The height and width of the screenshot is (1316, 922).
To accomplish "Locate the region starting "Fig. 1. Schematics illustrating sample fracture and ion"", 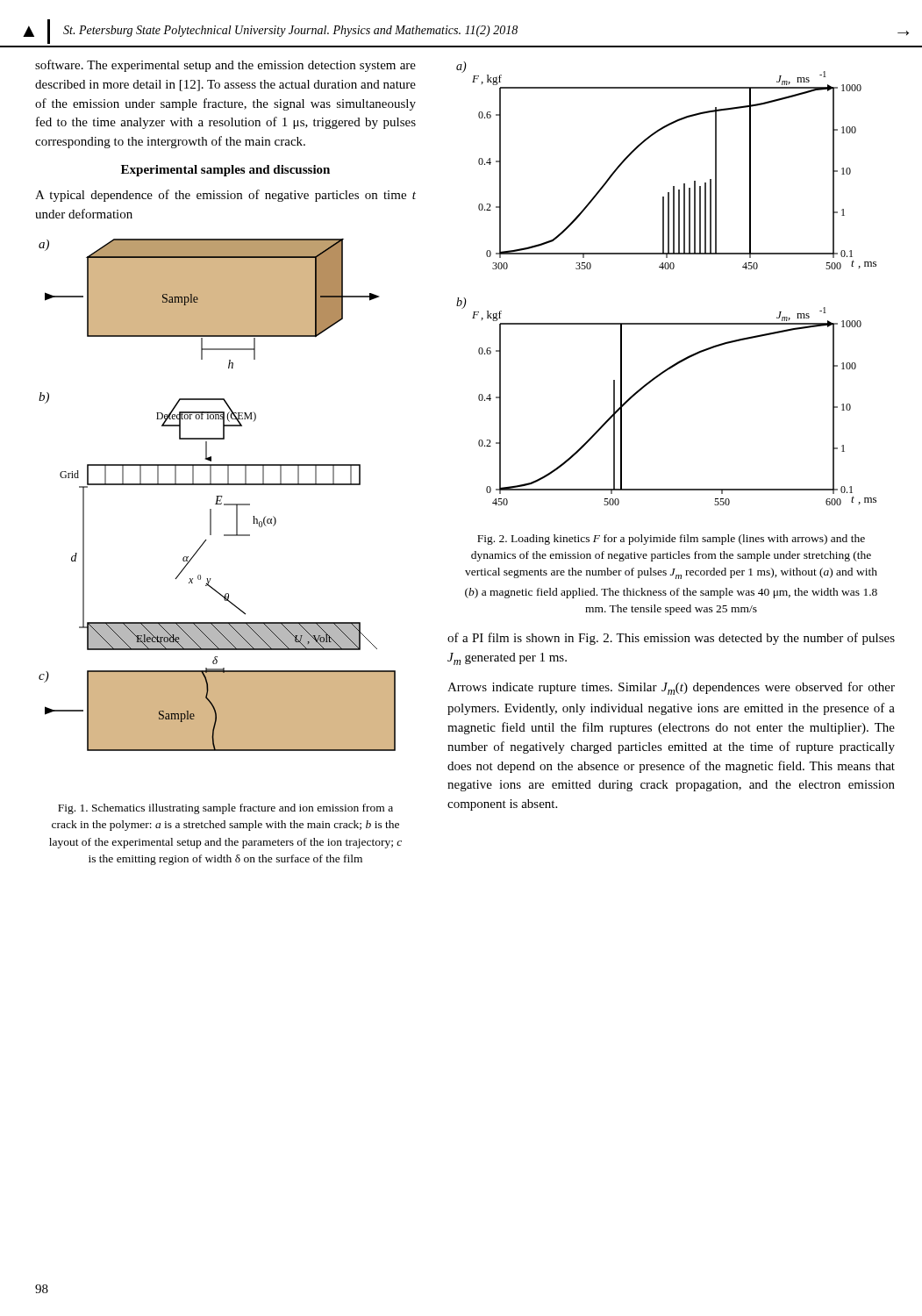I will click(x=225, y=833).
